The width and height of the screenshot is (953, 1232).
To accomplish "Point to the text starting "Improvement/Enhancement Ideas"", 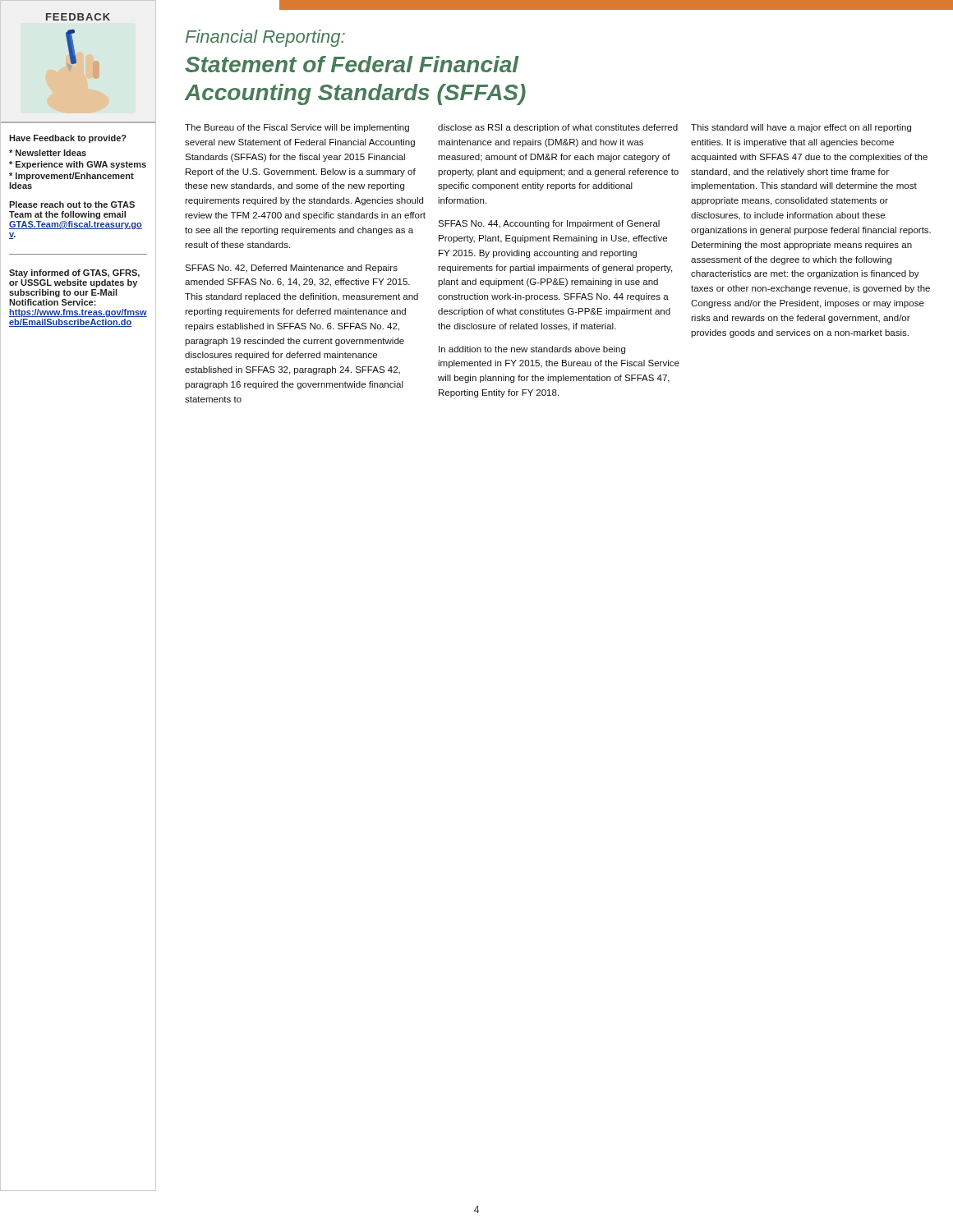I will [x=71, y=181].
